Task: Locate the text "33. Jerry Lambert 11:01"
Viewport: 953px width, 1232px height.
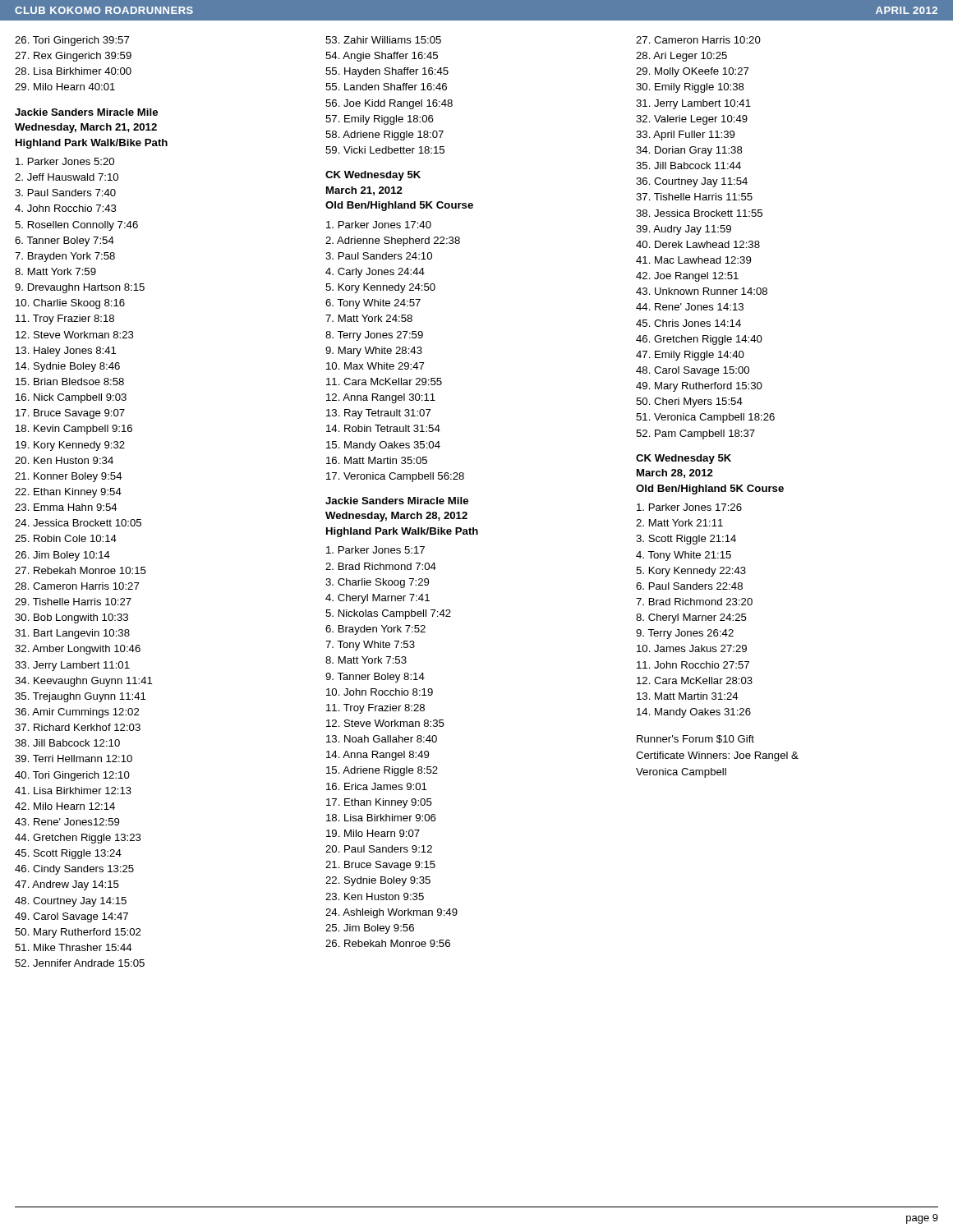Action: pyautogui.click(x=72, y=664)
